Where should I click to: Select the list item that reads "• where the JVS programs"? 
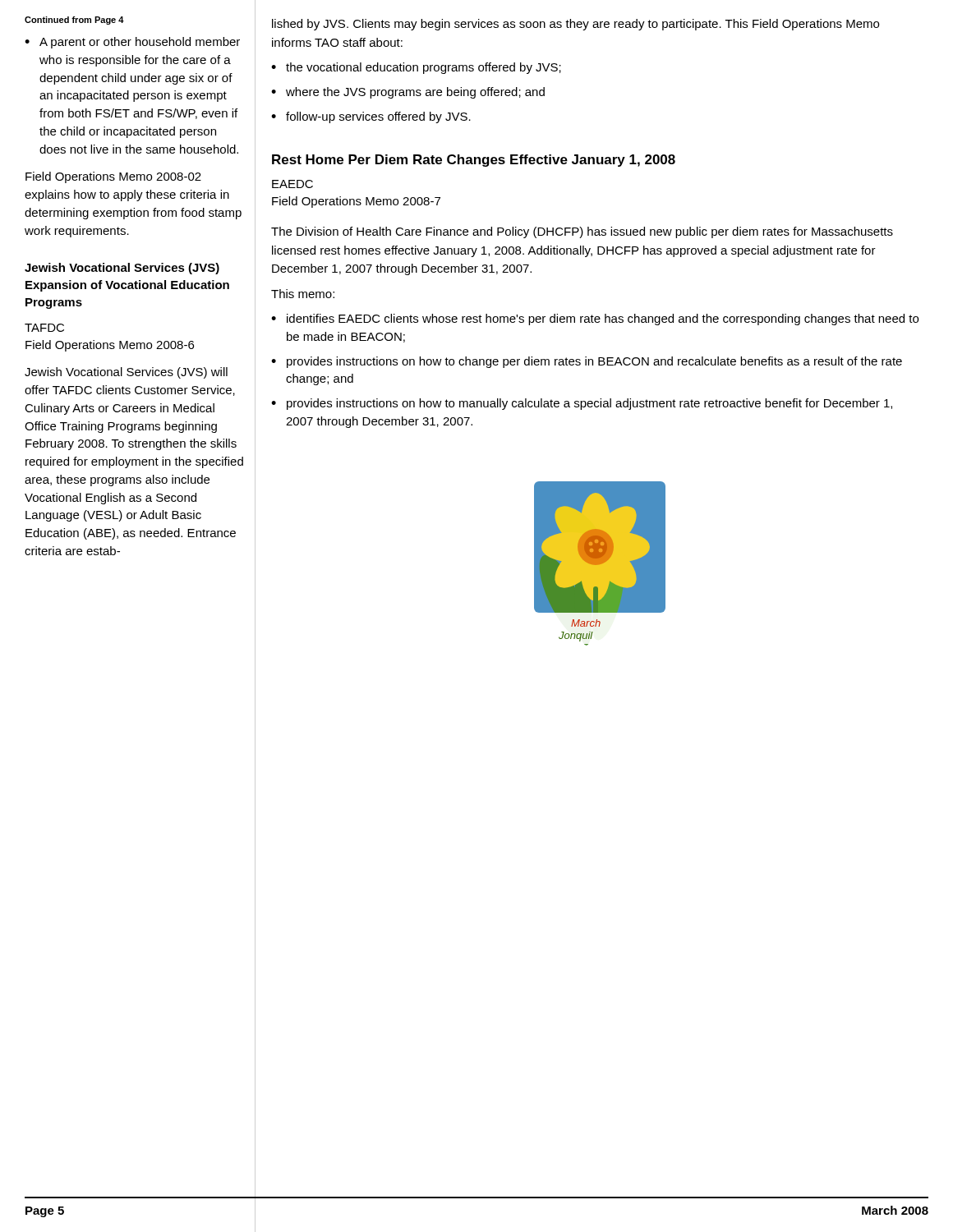[408, 93]
